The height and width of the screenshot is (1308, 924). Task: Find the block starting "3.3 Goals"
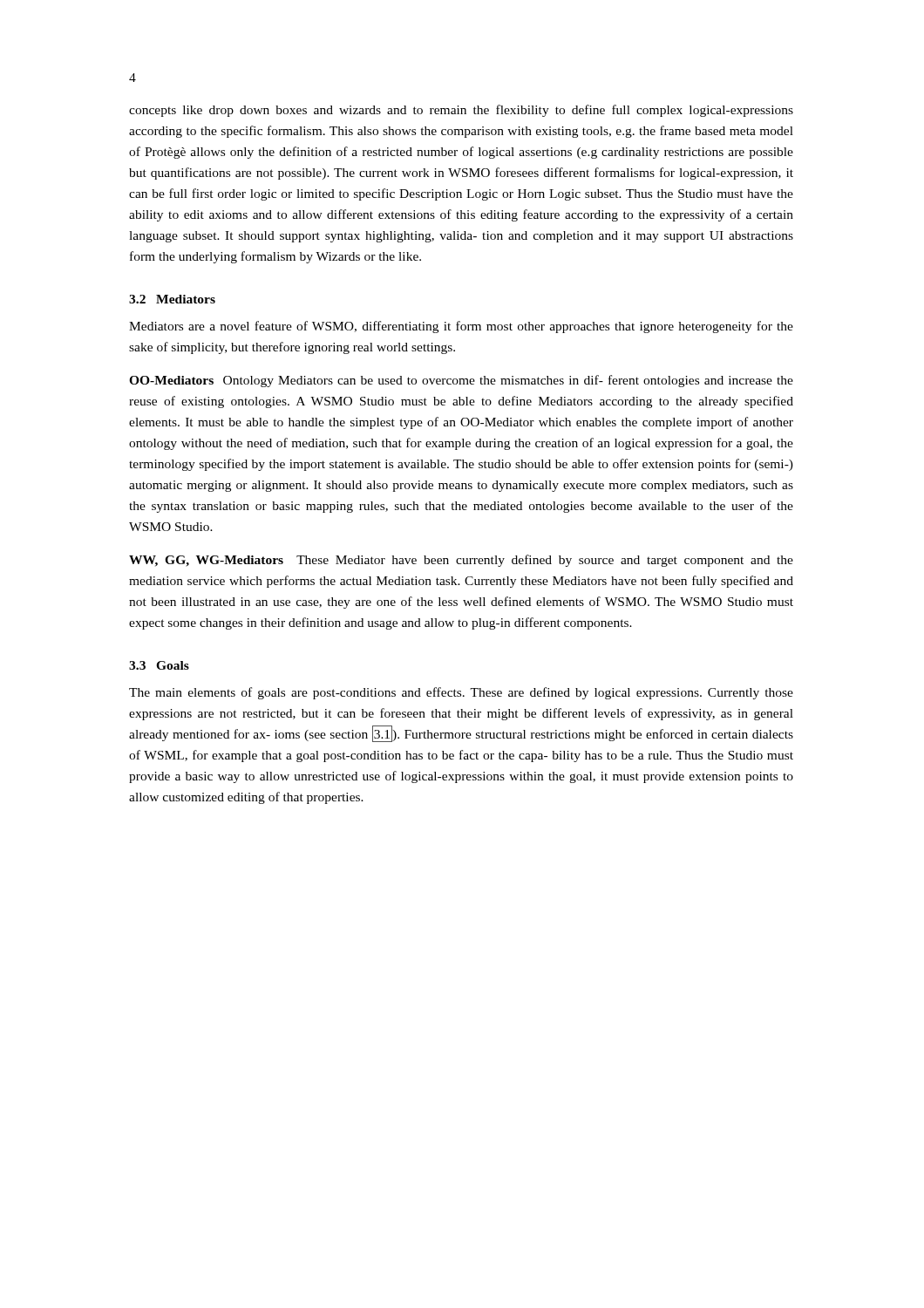coord(159,665)
